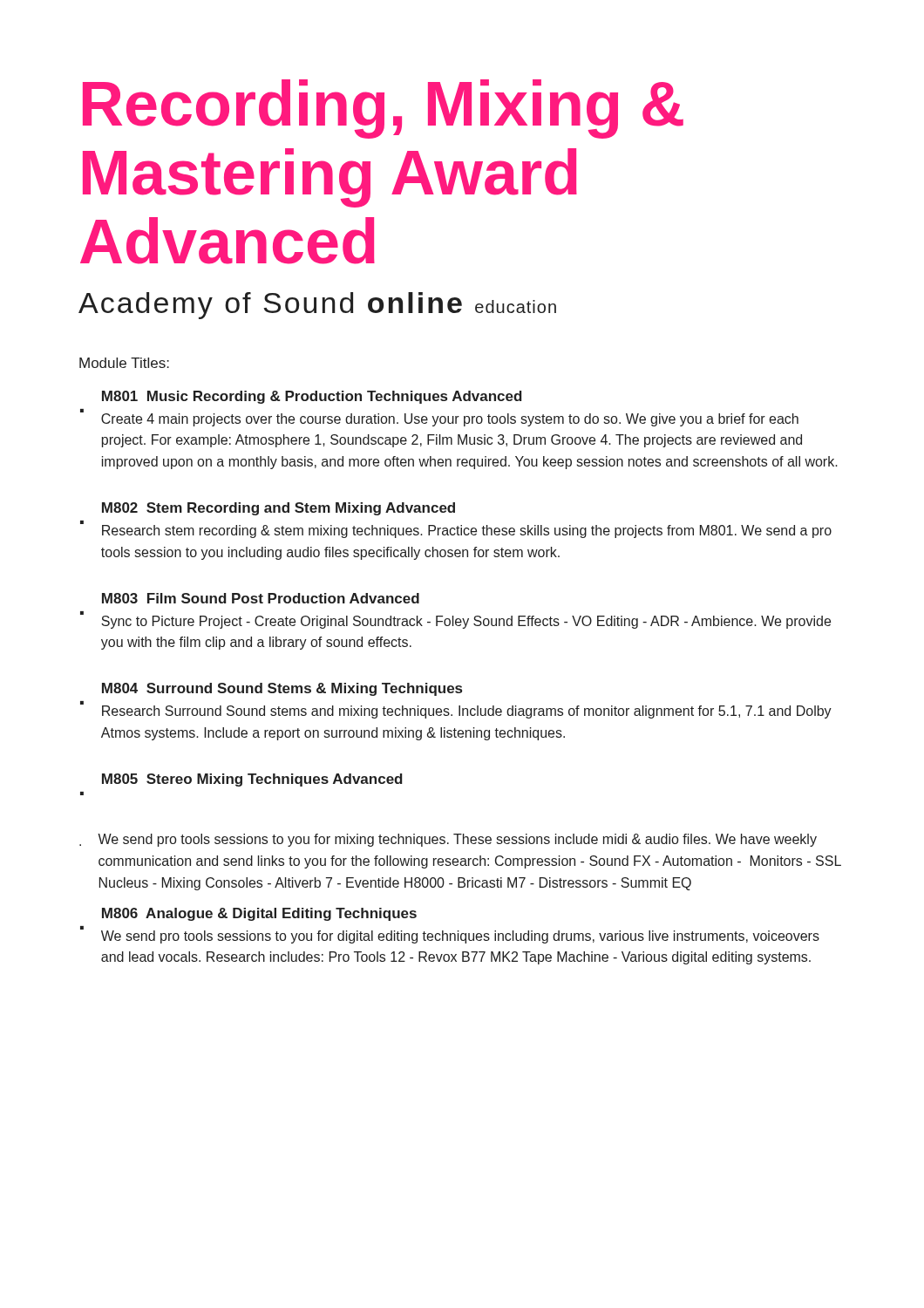Click where it says ". M805 Stereo Mixing Techniques Advanced"
This screenshot has height=1308, width=924.
pyautogui.click(x=252, y=780)
